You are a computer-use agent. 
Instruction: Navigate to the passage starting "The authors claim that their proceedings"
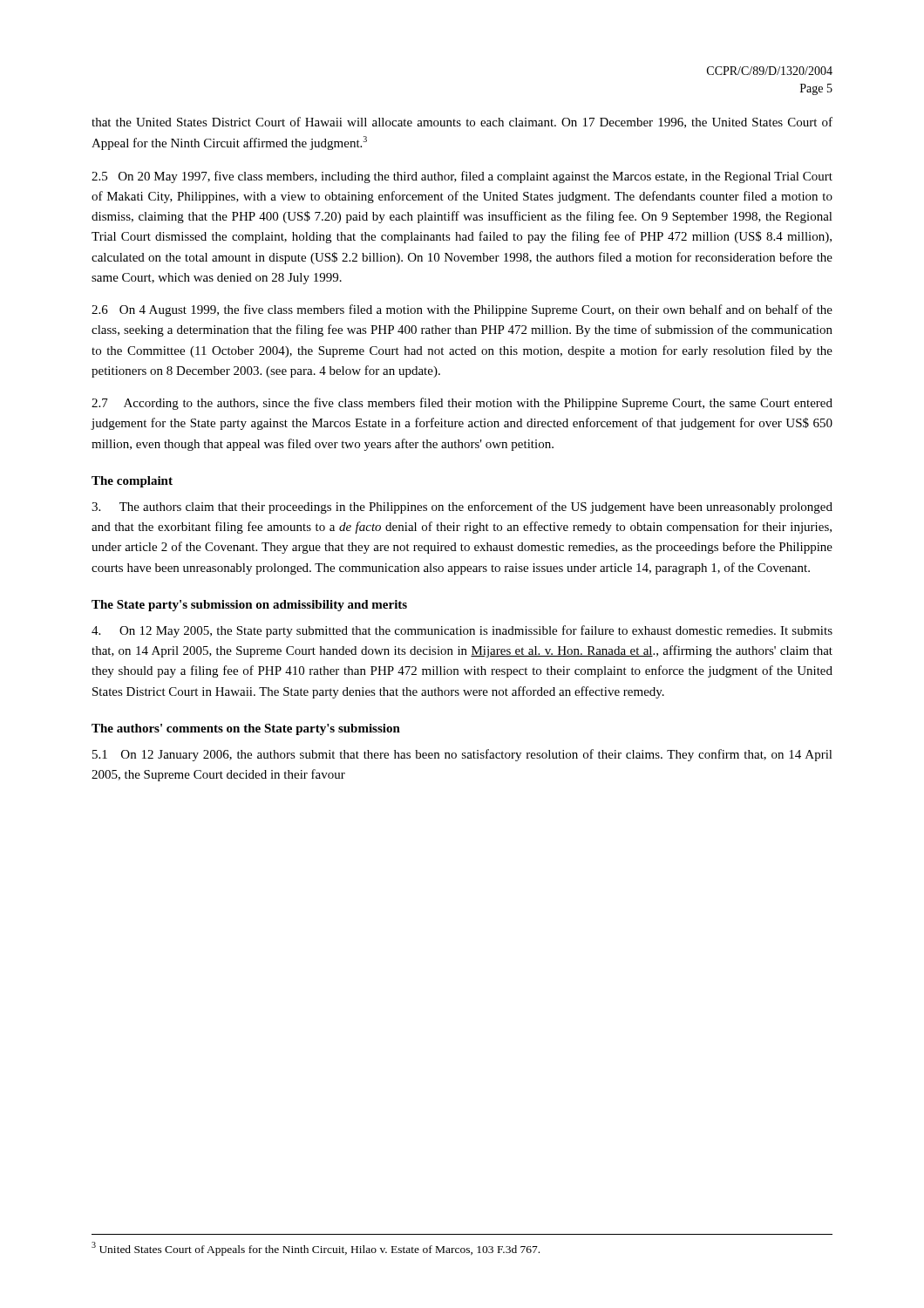click(462, 537)
